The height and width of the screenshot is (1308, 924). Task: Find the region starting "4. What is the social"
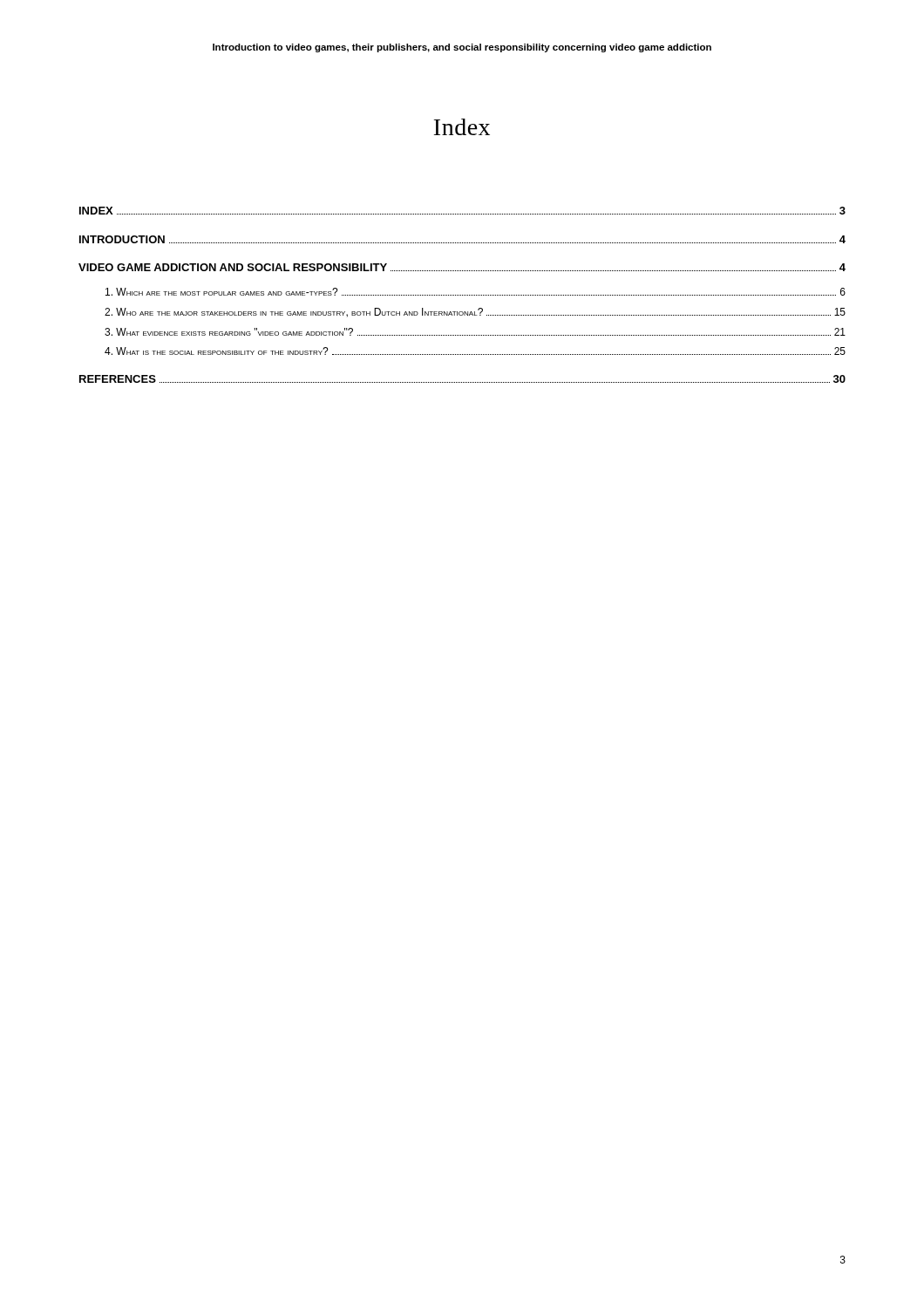(x=475, y=352)
